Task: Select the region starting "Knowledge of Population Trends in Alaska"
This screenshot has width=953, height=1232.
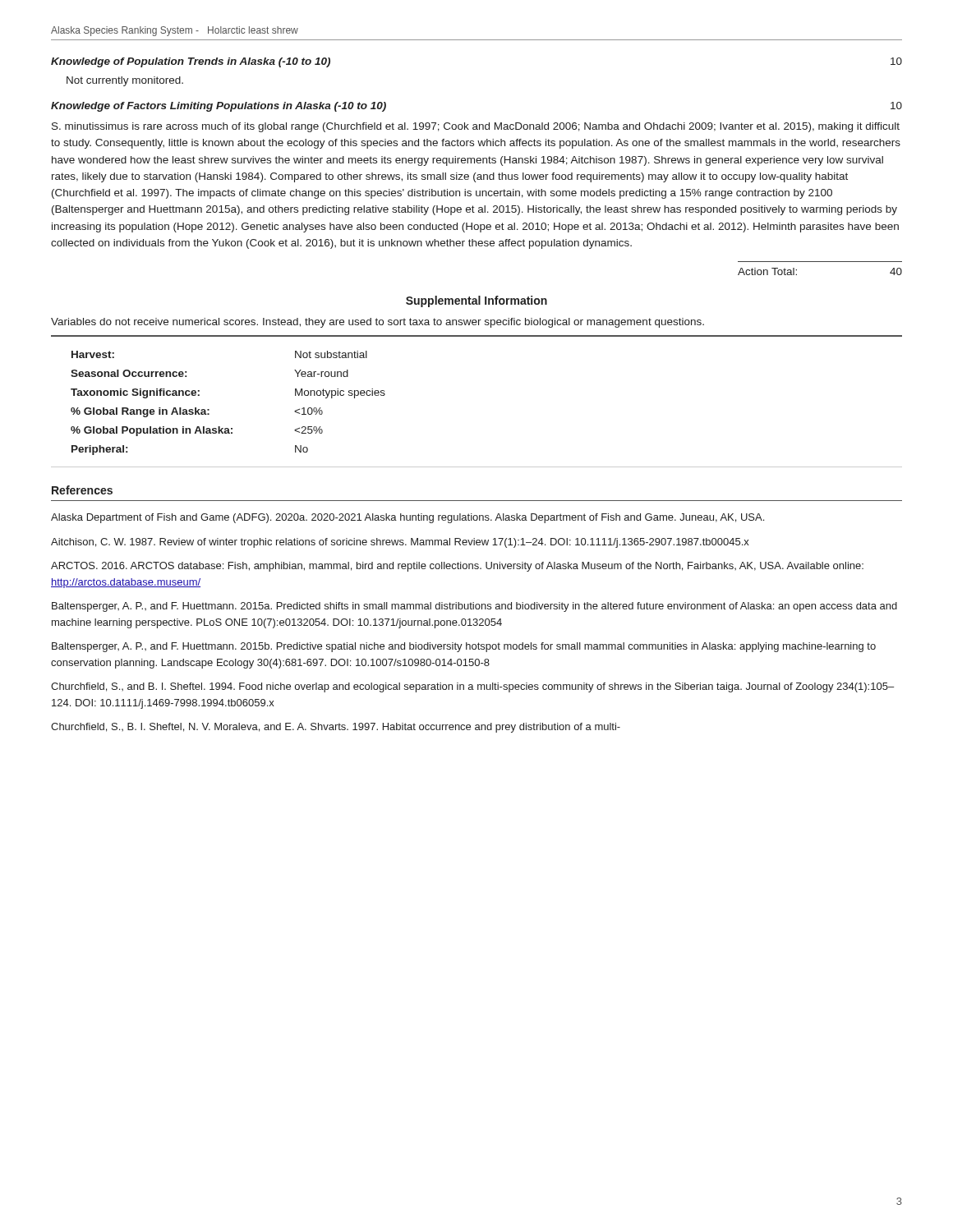Action: (191, 61)
